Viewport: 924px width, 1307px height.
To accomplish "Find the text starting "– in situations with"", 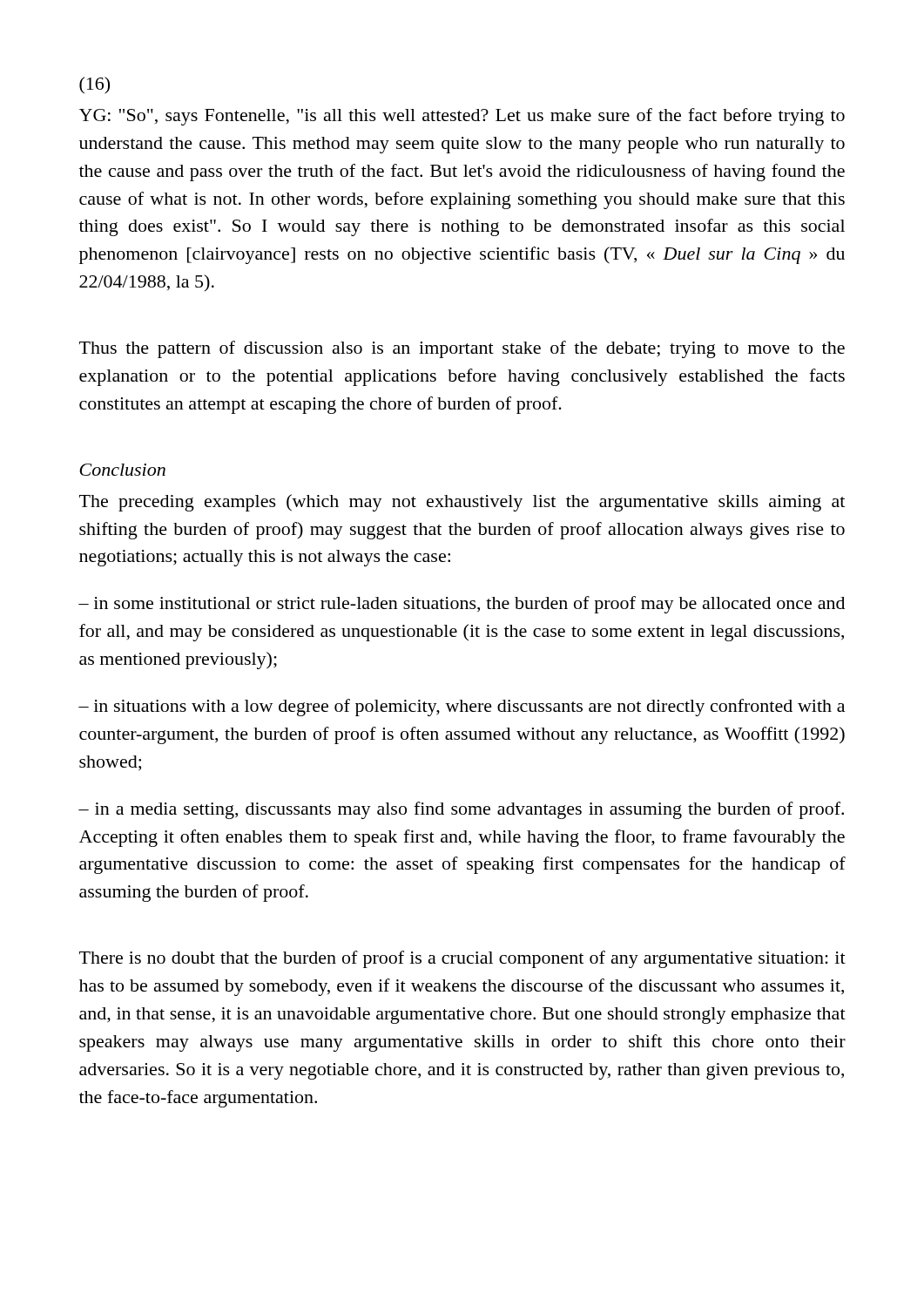I will (x=462, y=734).
